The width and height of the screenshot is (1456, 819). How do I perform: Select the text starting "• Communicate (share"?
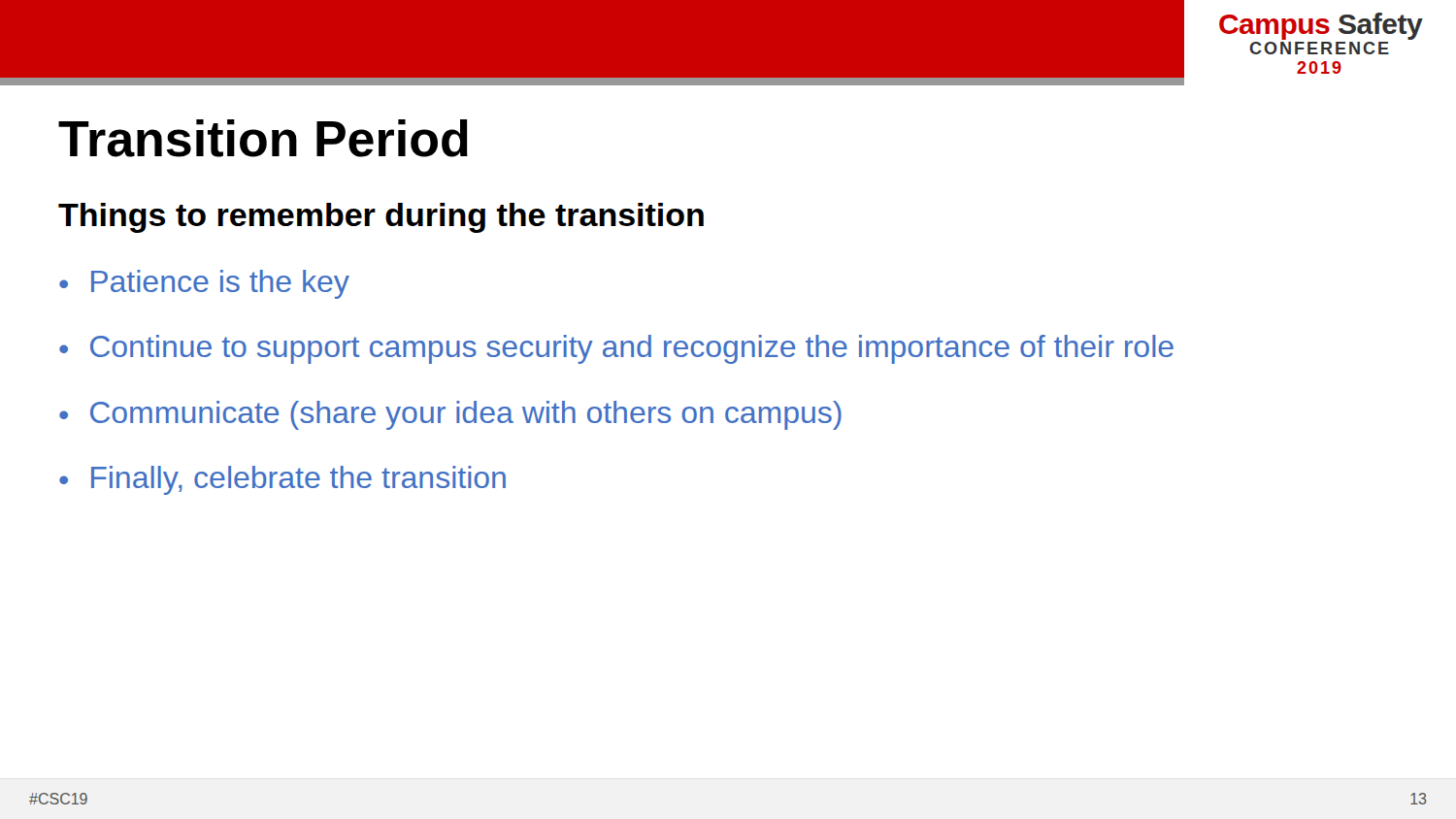(451, 414)
